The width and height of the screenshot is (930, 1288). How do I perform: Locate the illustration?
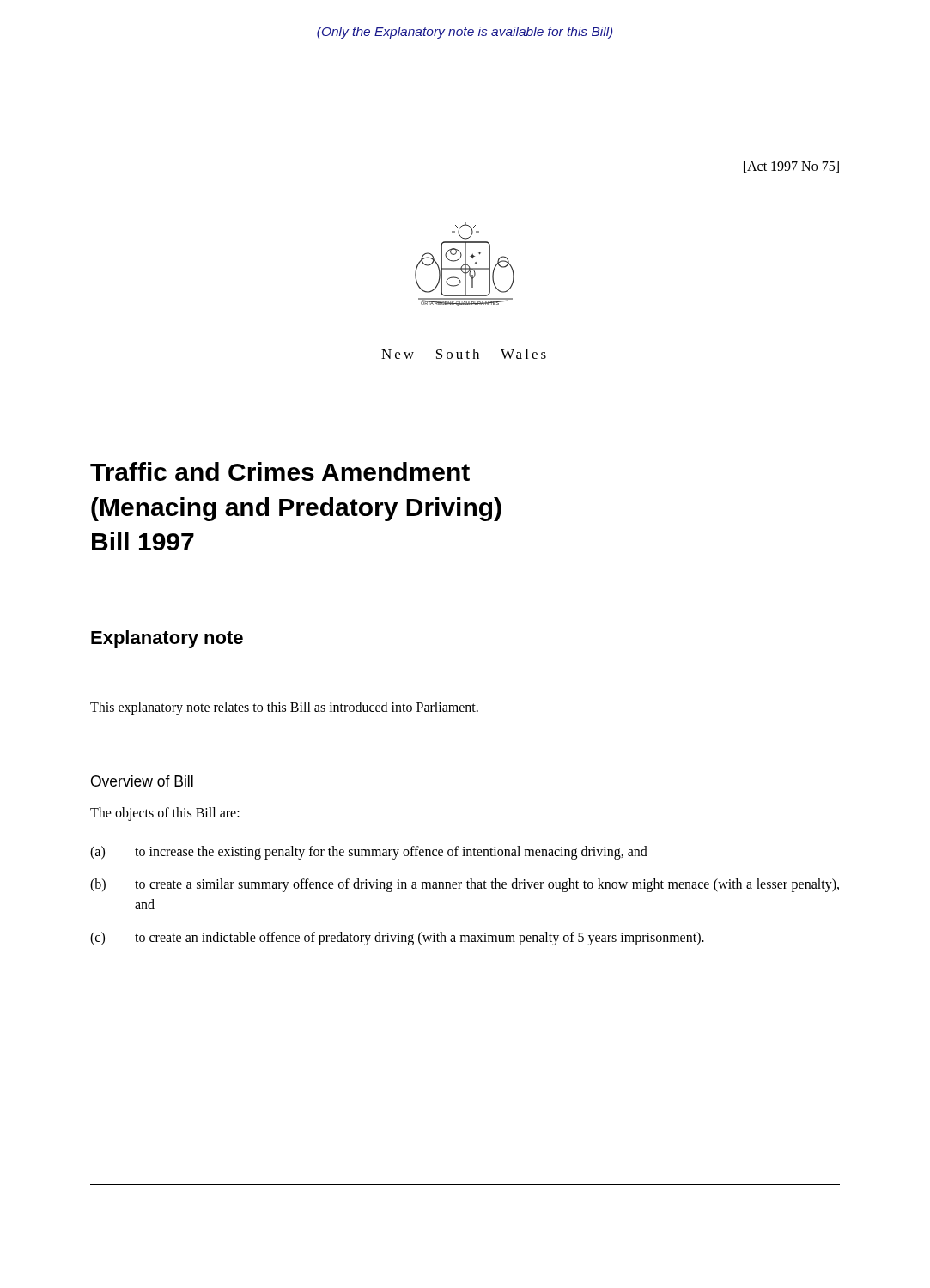(465, 285)
